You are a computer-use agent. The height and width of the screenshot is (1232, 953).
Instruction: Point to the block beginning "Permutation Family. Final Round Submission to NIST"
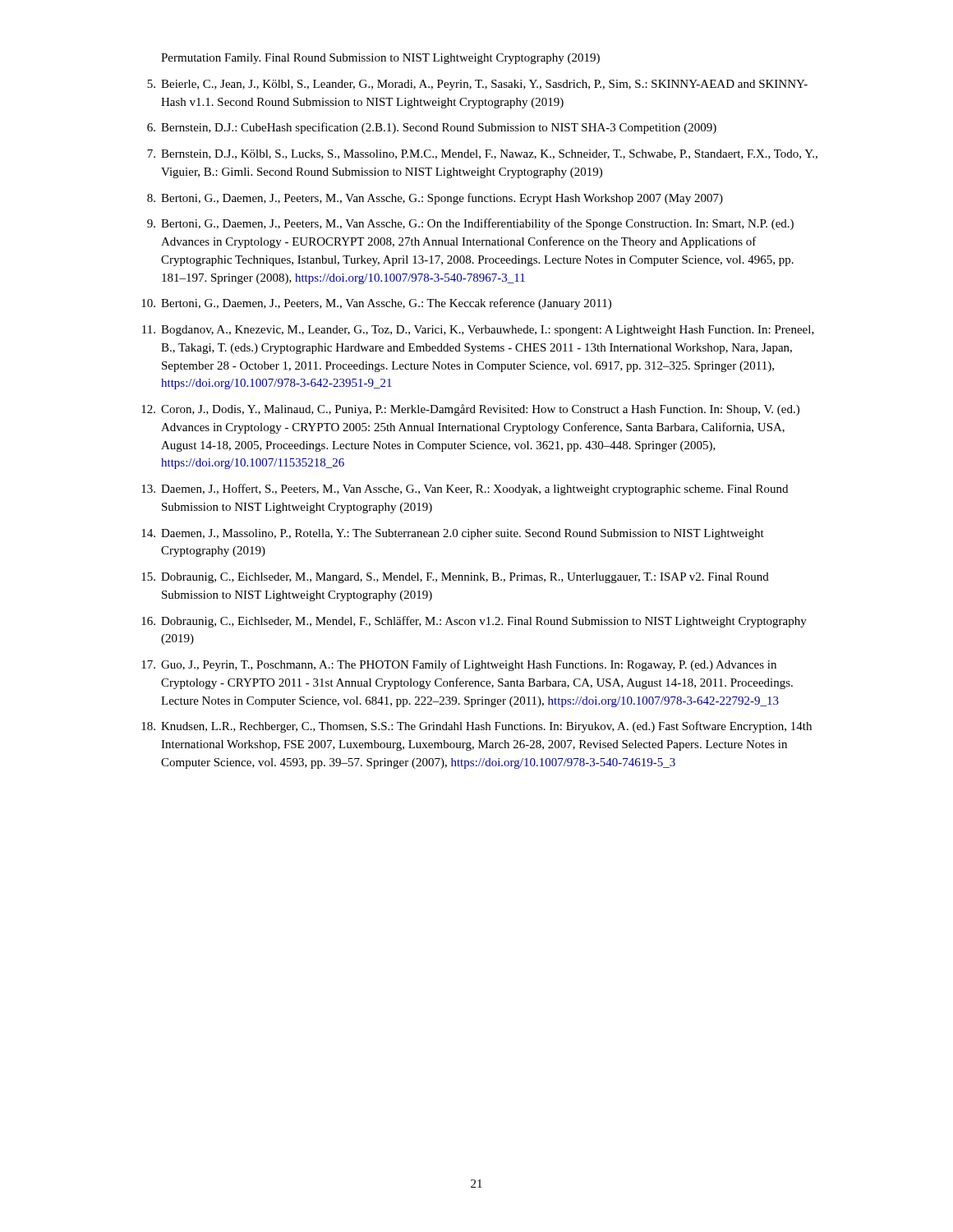[381, 57]
